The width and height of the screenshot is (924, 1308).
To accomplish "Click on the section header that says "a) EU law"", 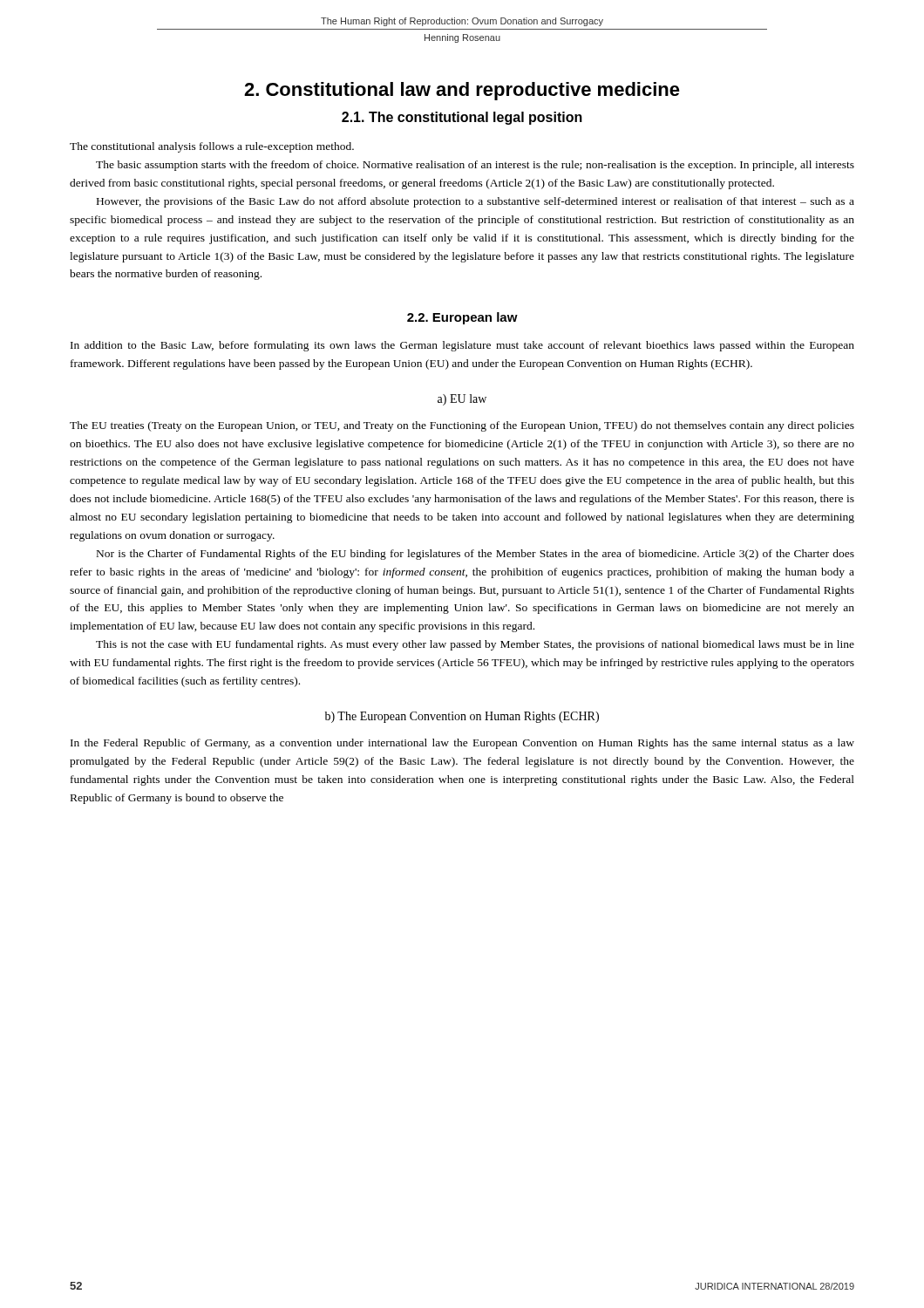I will 462,399.
